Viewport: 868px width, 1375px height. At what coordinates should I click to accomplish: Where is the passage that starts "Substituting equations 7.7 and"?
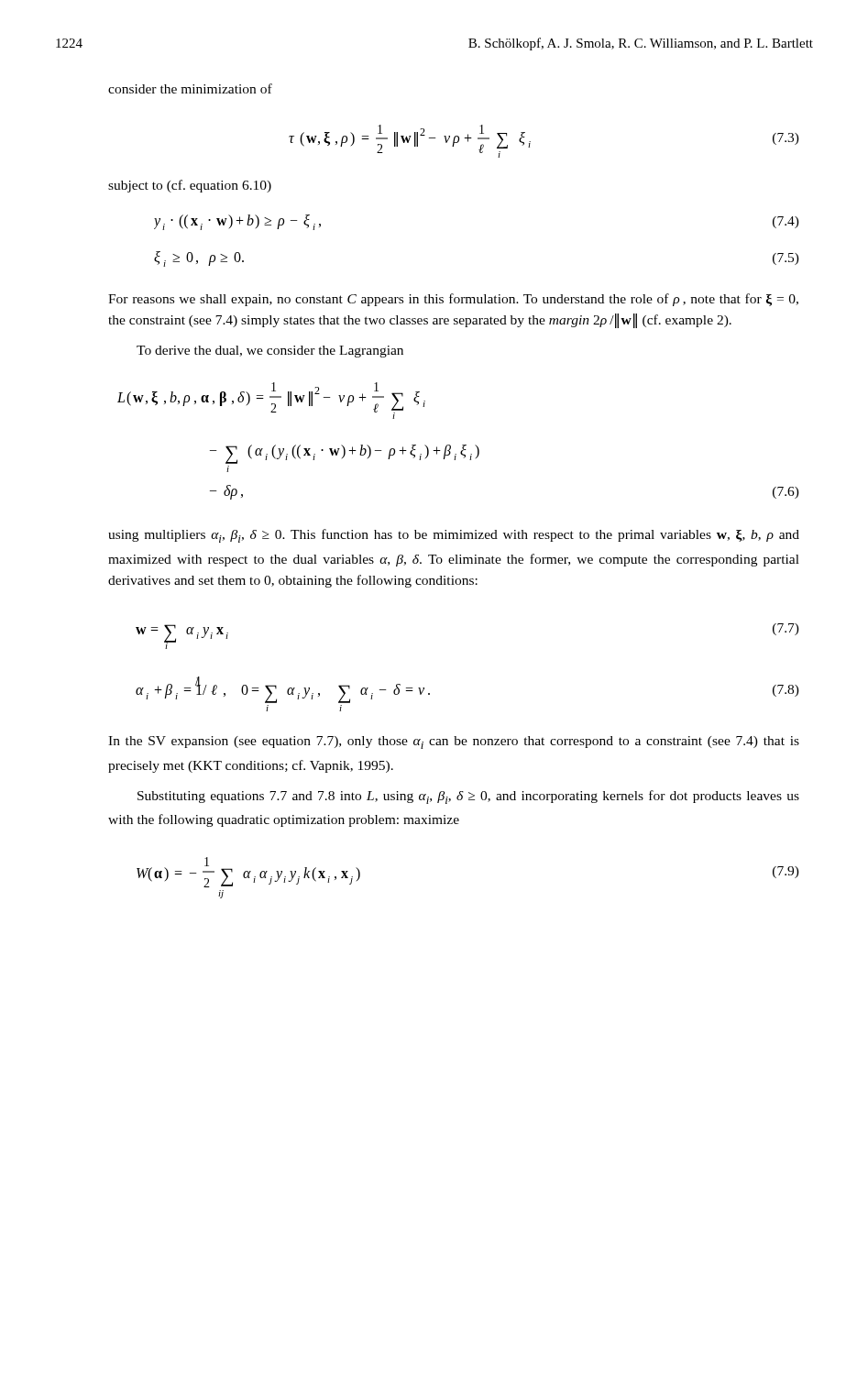(x=454, y=807)
